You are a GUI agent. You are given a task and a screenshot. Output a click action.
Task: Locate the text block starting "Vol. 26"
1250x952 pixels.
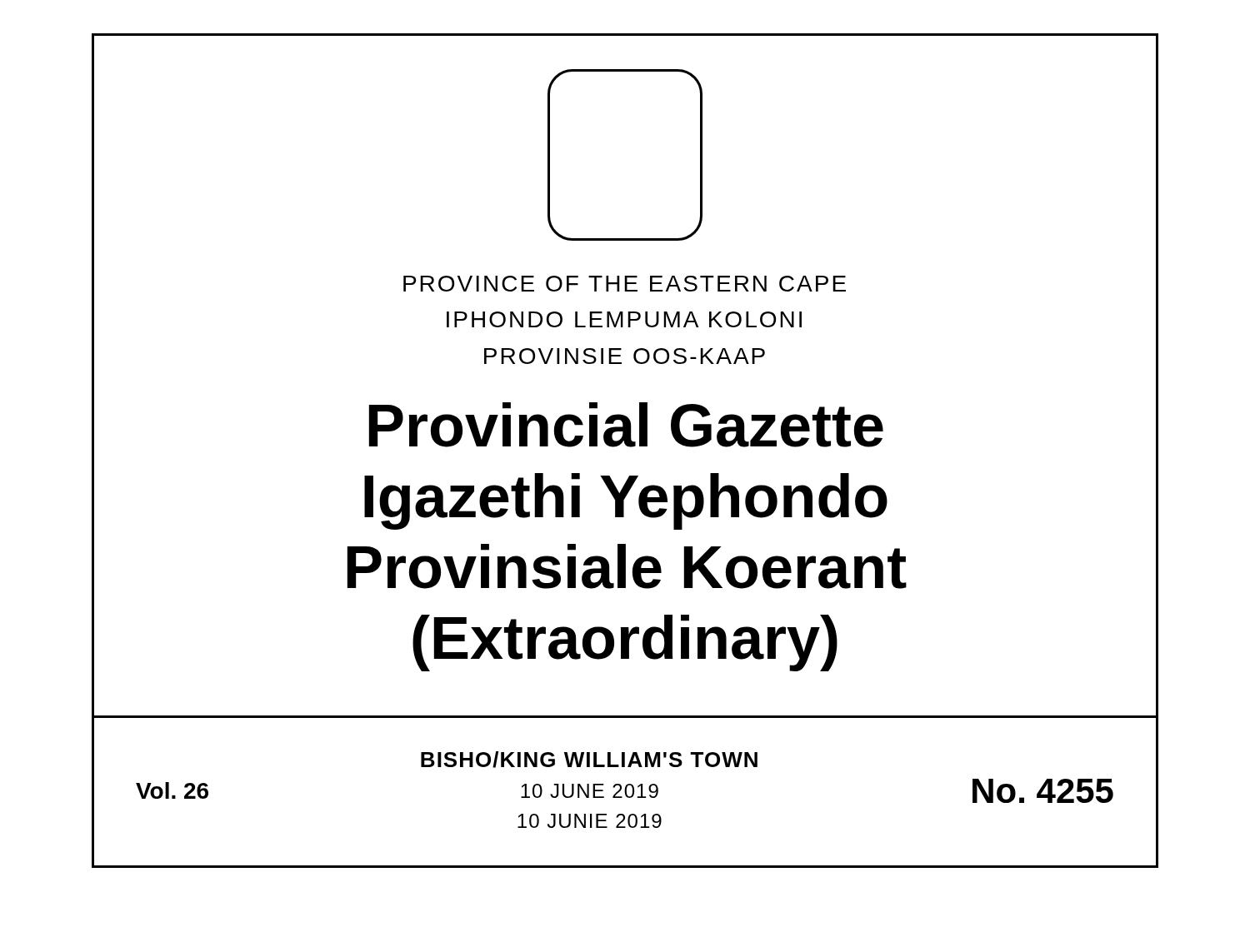point(173,791)
